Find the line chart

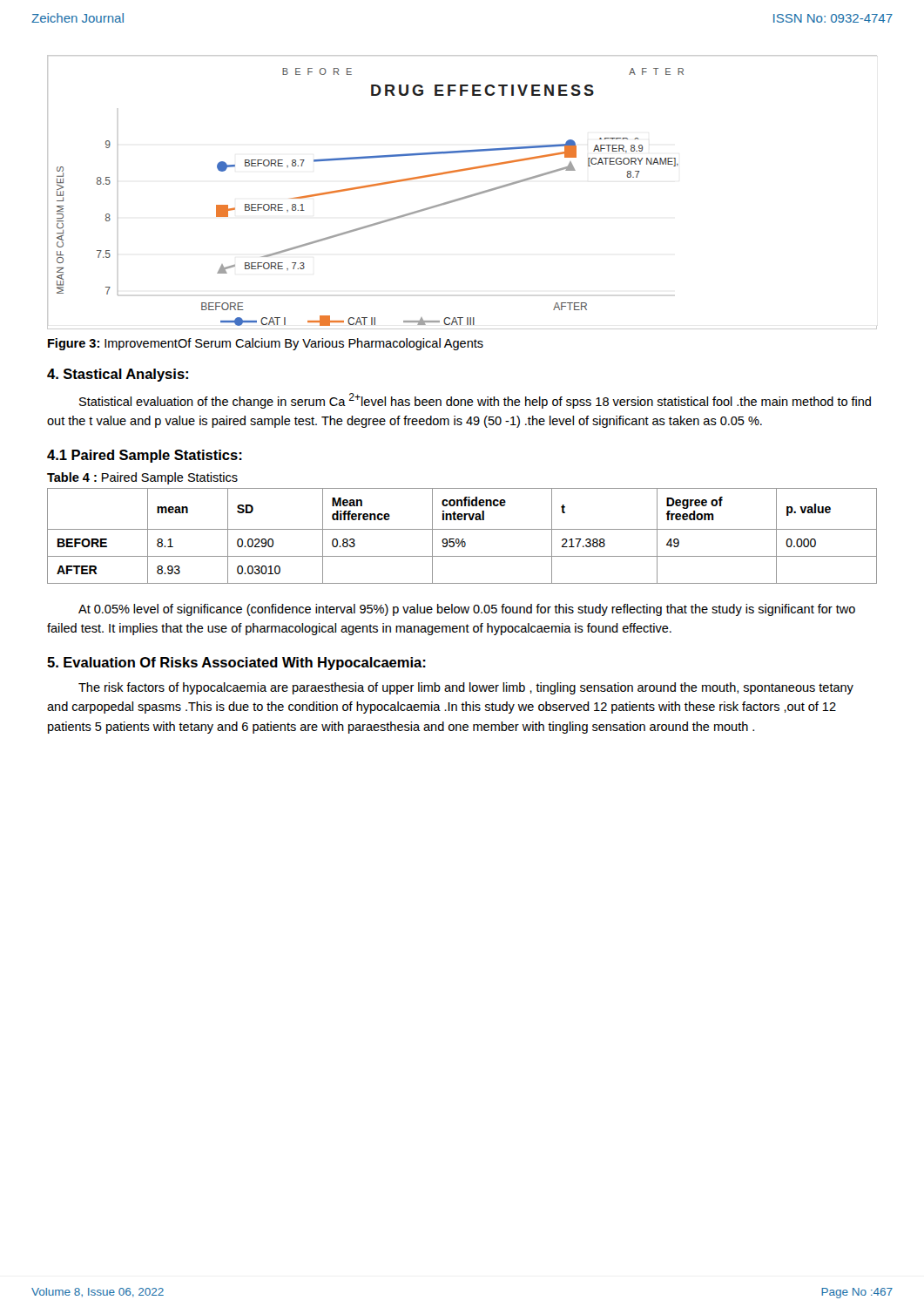point(462,192)
